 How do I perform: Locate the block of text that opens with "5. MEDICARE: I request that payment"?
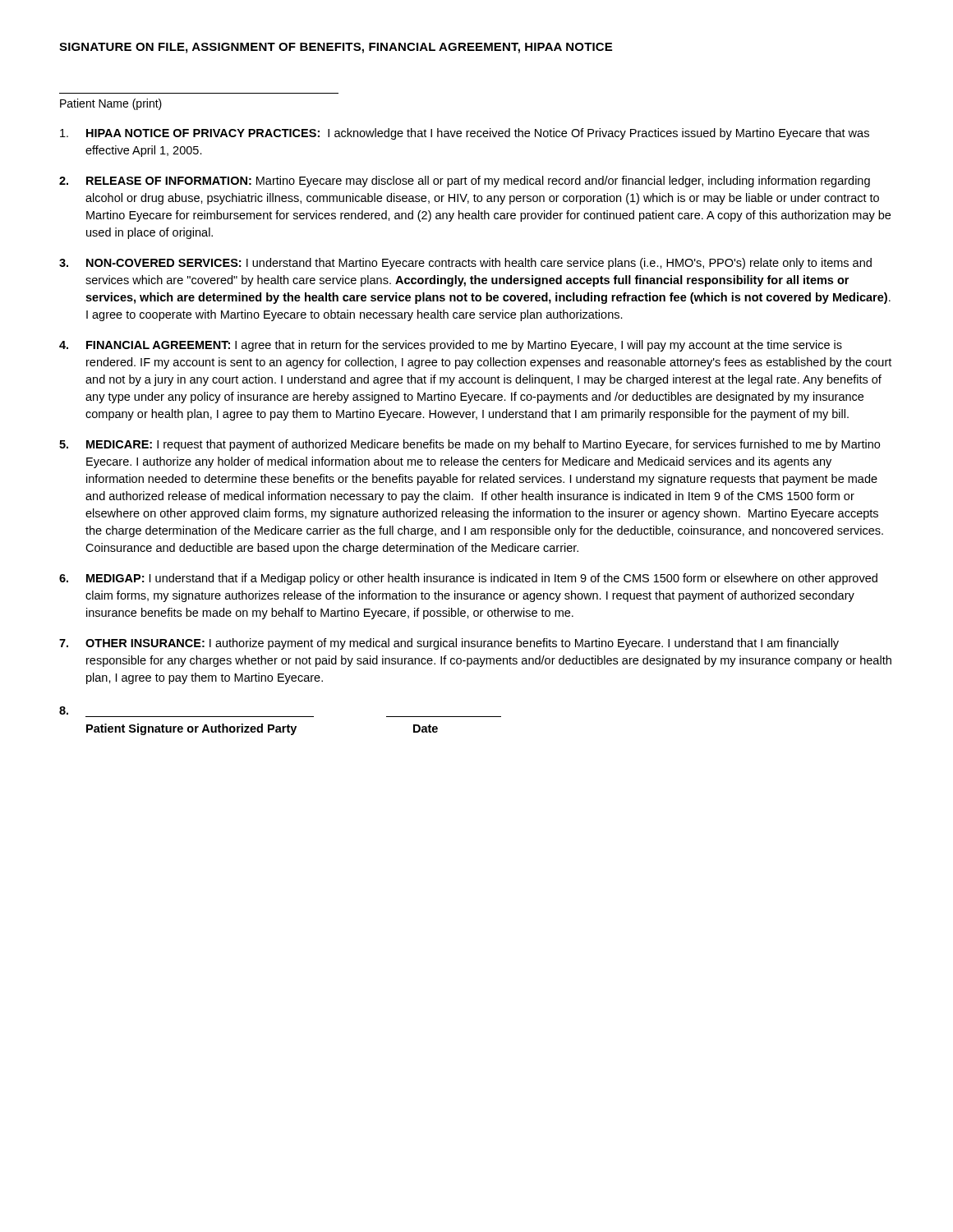coord(476,497)
